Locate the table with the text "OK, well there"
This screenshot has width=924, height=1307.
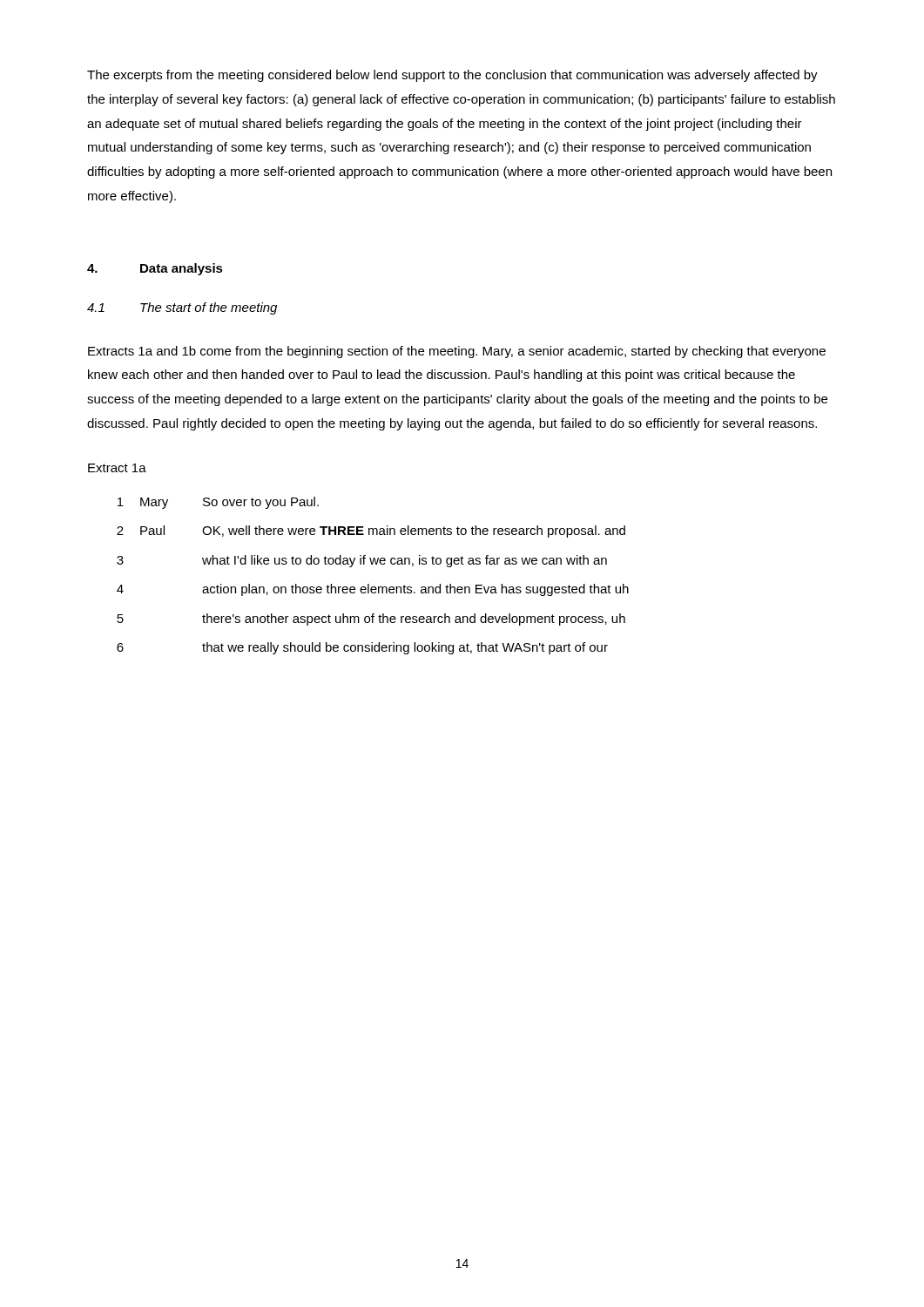coord(462,574)
